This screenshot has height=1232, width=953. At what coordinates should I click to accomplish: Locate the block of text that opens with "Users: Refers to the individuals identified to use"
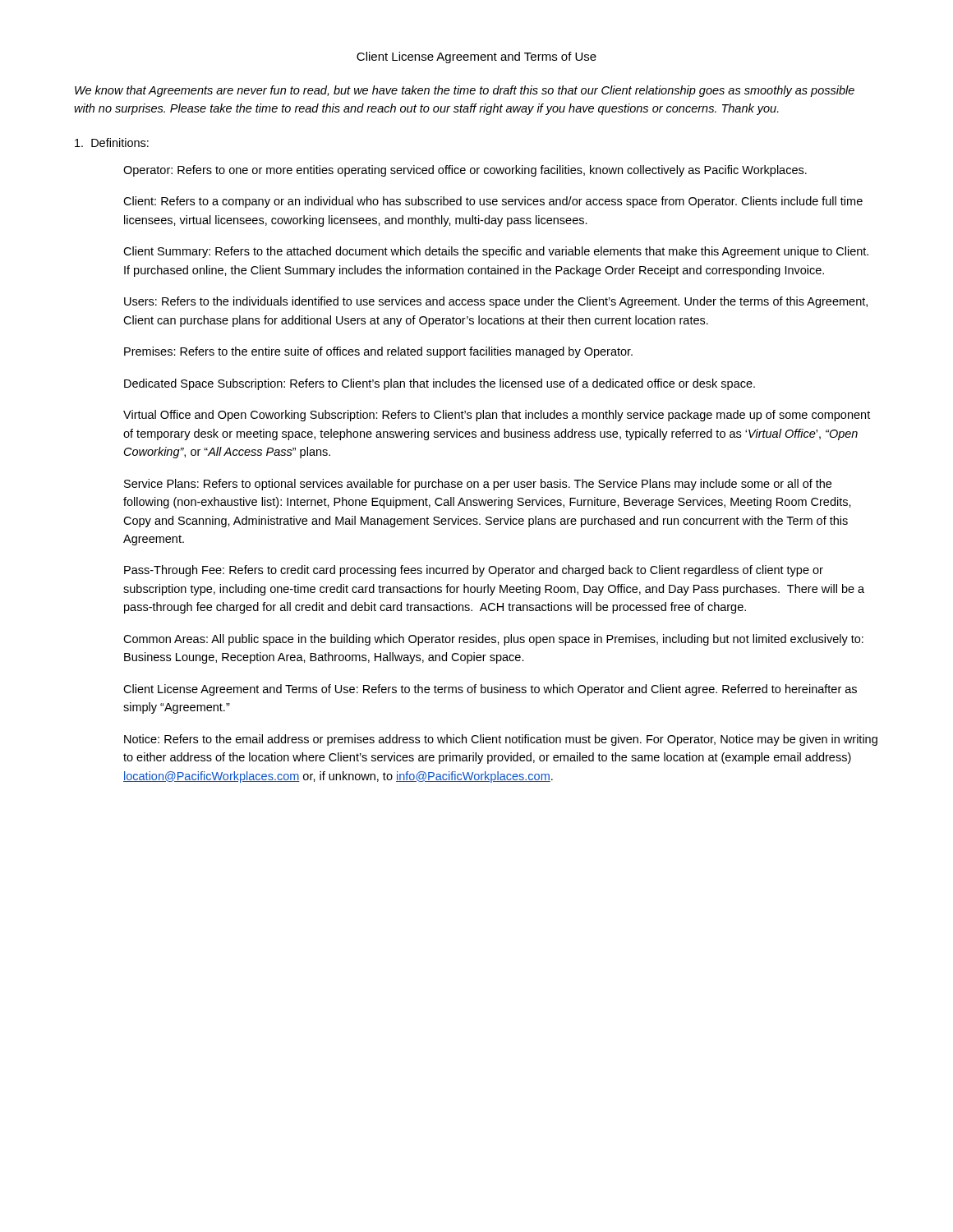(x=496, y=311)
